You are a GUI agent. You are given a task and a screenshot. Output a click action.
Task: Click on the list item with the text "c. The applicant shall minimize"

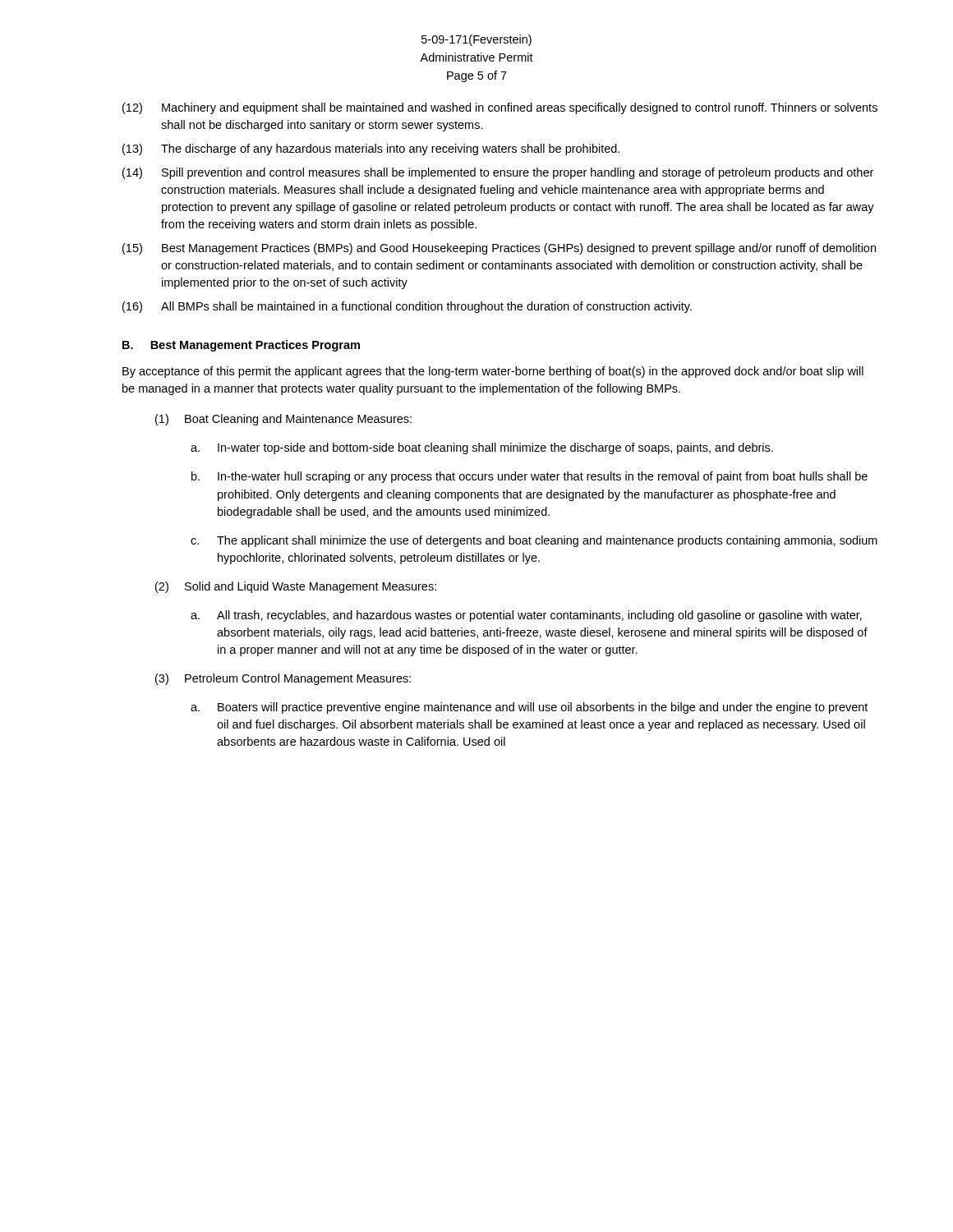coord(535,549)
